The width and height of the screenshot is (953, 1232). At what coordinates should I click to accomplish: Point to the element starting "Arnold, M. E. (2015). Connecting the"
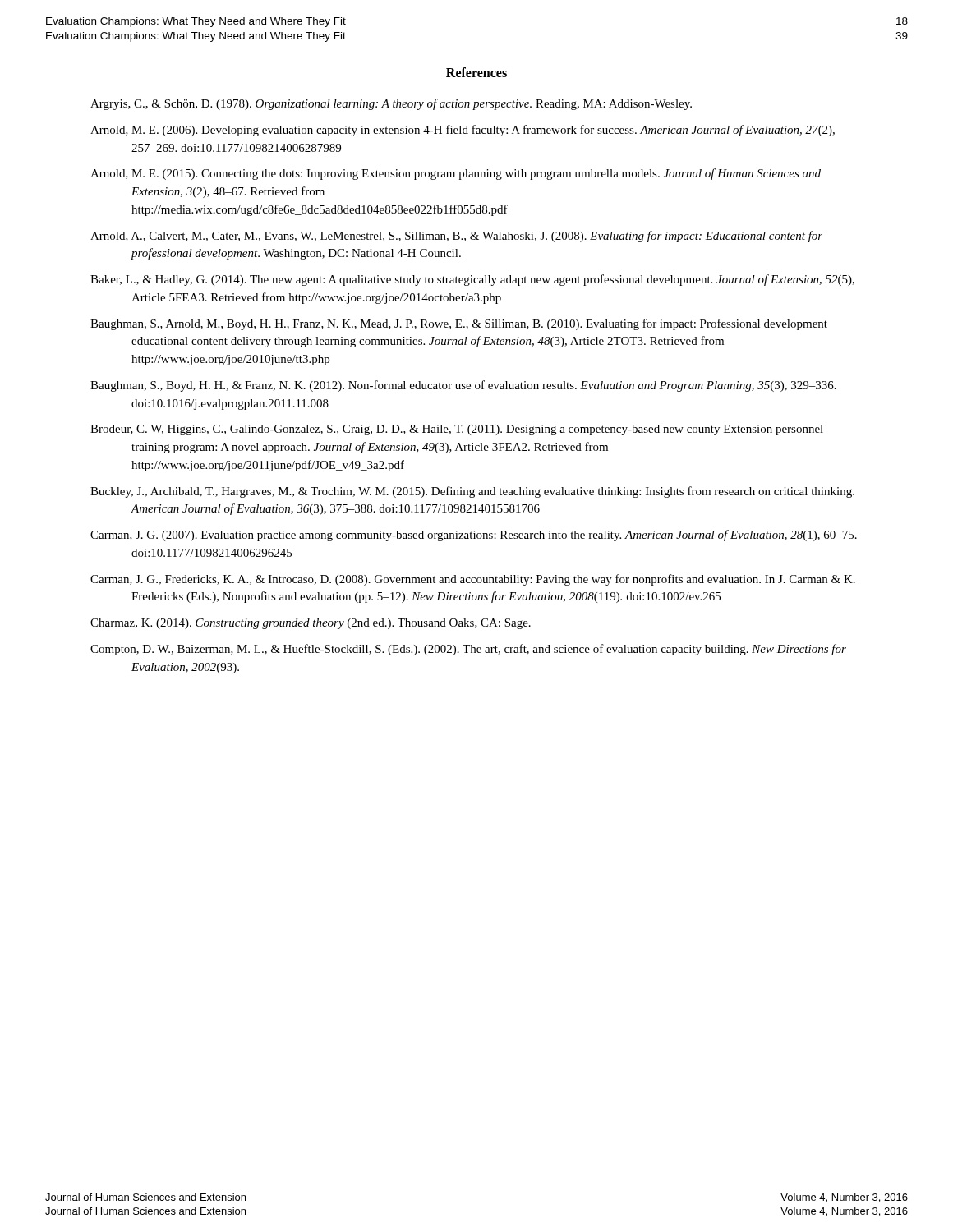(x=456, y=174)
